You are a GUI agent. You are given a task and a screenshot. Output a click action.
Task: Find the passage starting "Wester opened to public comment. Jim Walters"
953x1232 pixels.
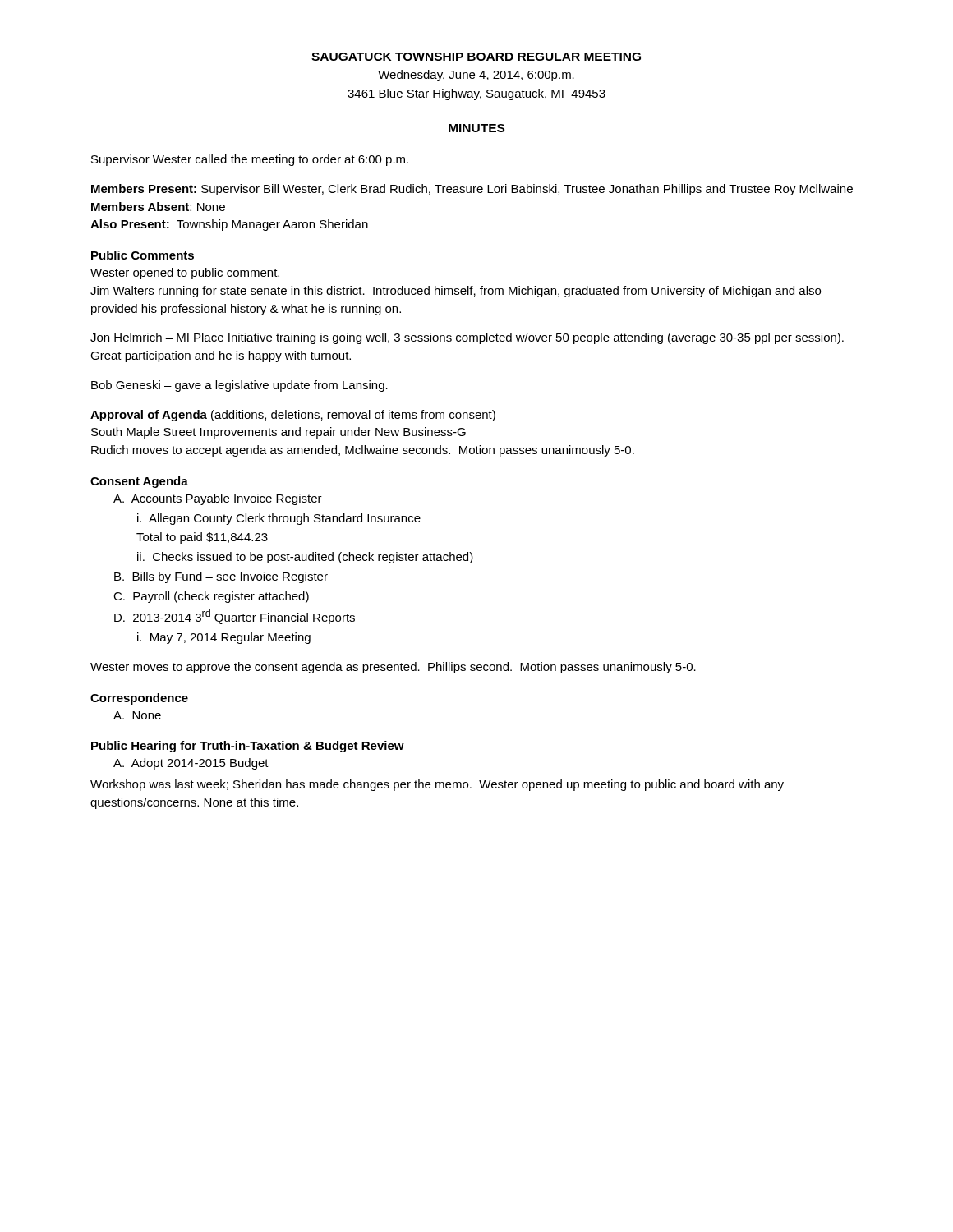click(456, 290)
